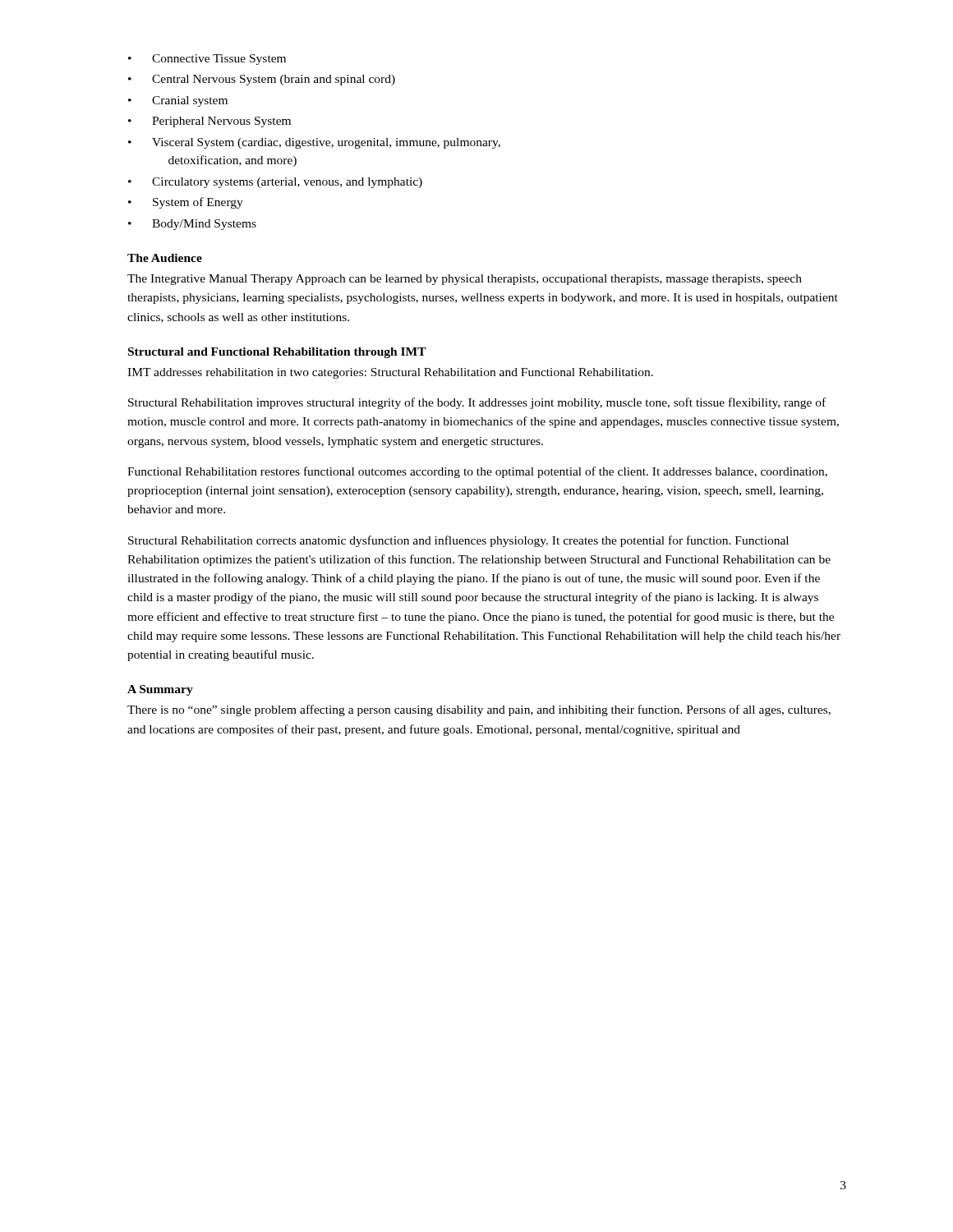Find the text starting "• Cranial system"

(178, 101)
